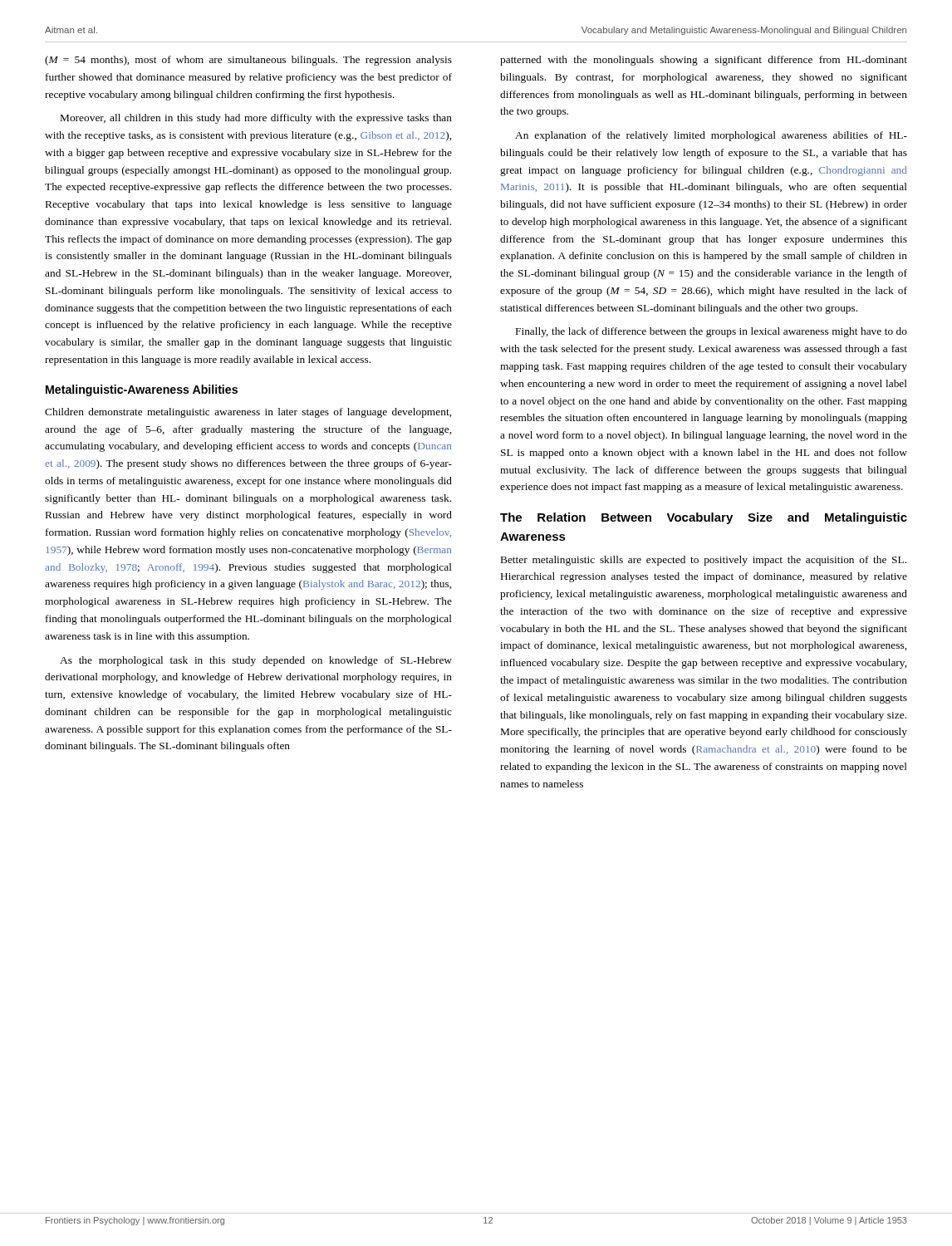Viewport: 952px width, 1246px height.
Task: Click on the text block that says "Children demonstrate metalinguistic awareness"
Action: 248,579
